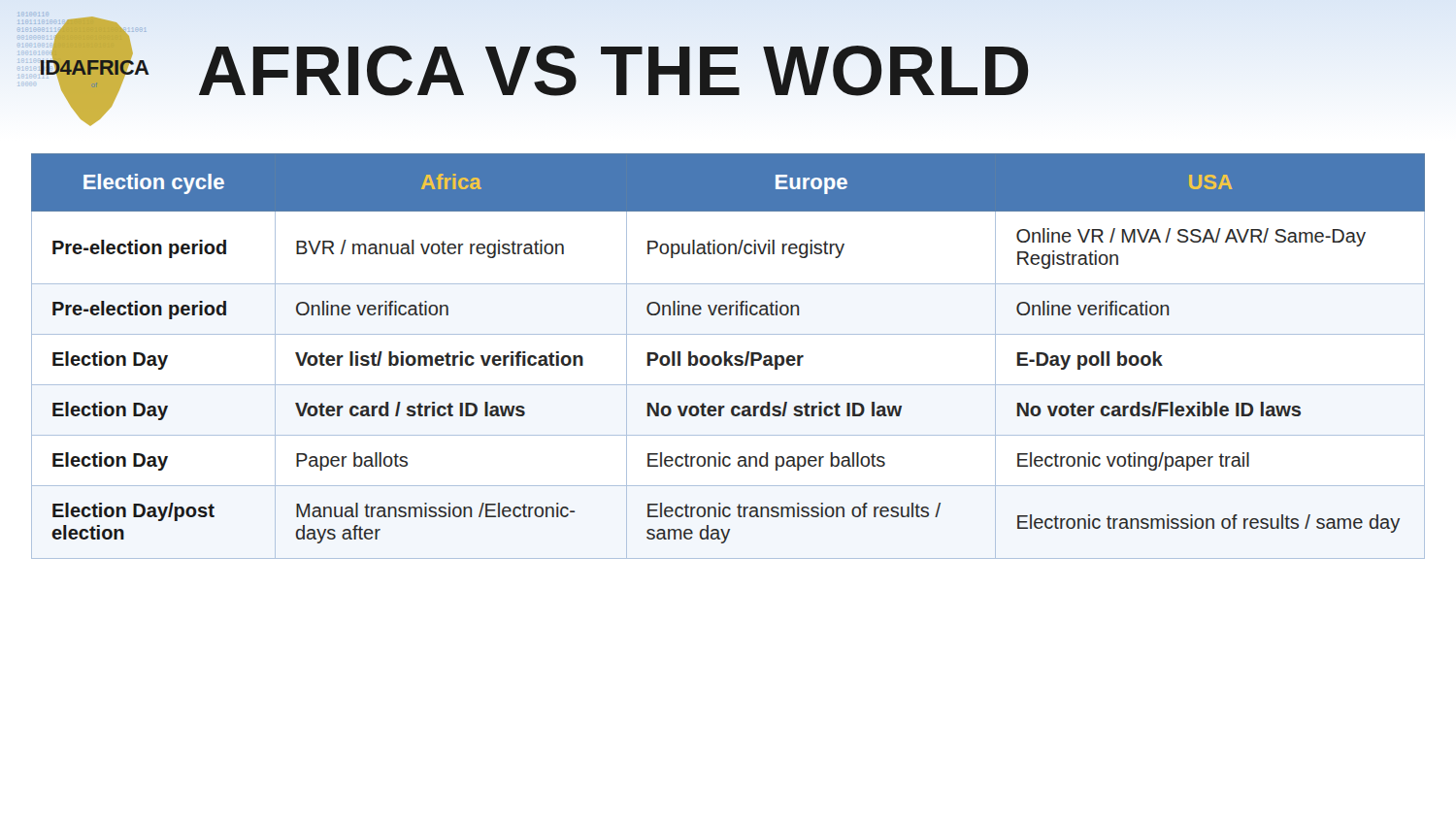The height and width of the screenshot is (819, 1456).
Task: Locate the table with the text "Election Day/post election"
Action: tap(728, 476)
